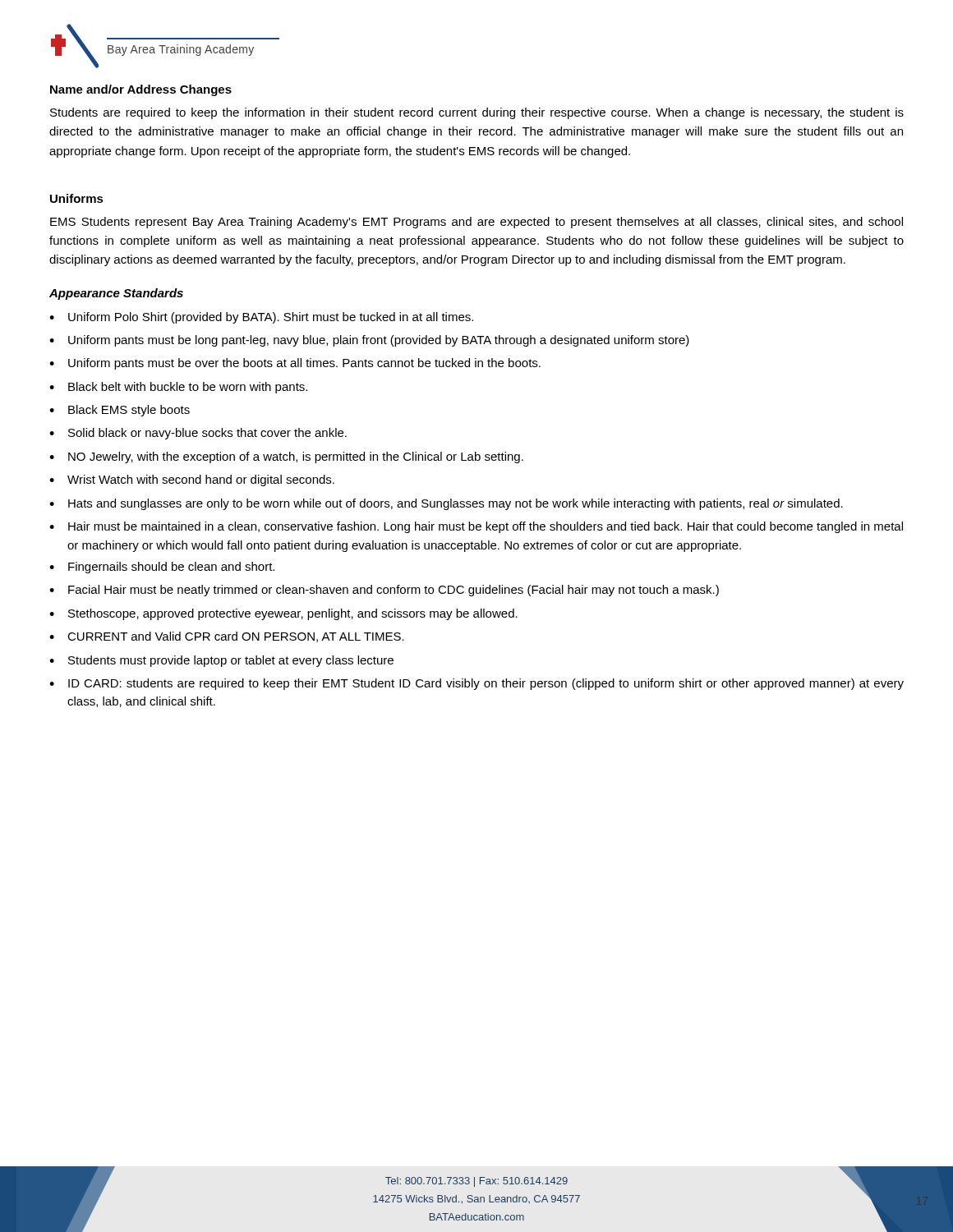Screen dimensions: 1232x953
Task: Point to the text block starting "• Hats and sunglasses are only"
Action: click(476, 504)
